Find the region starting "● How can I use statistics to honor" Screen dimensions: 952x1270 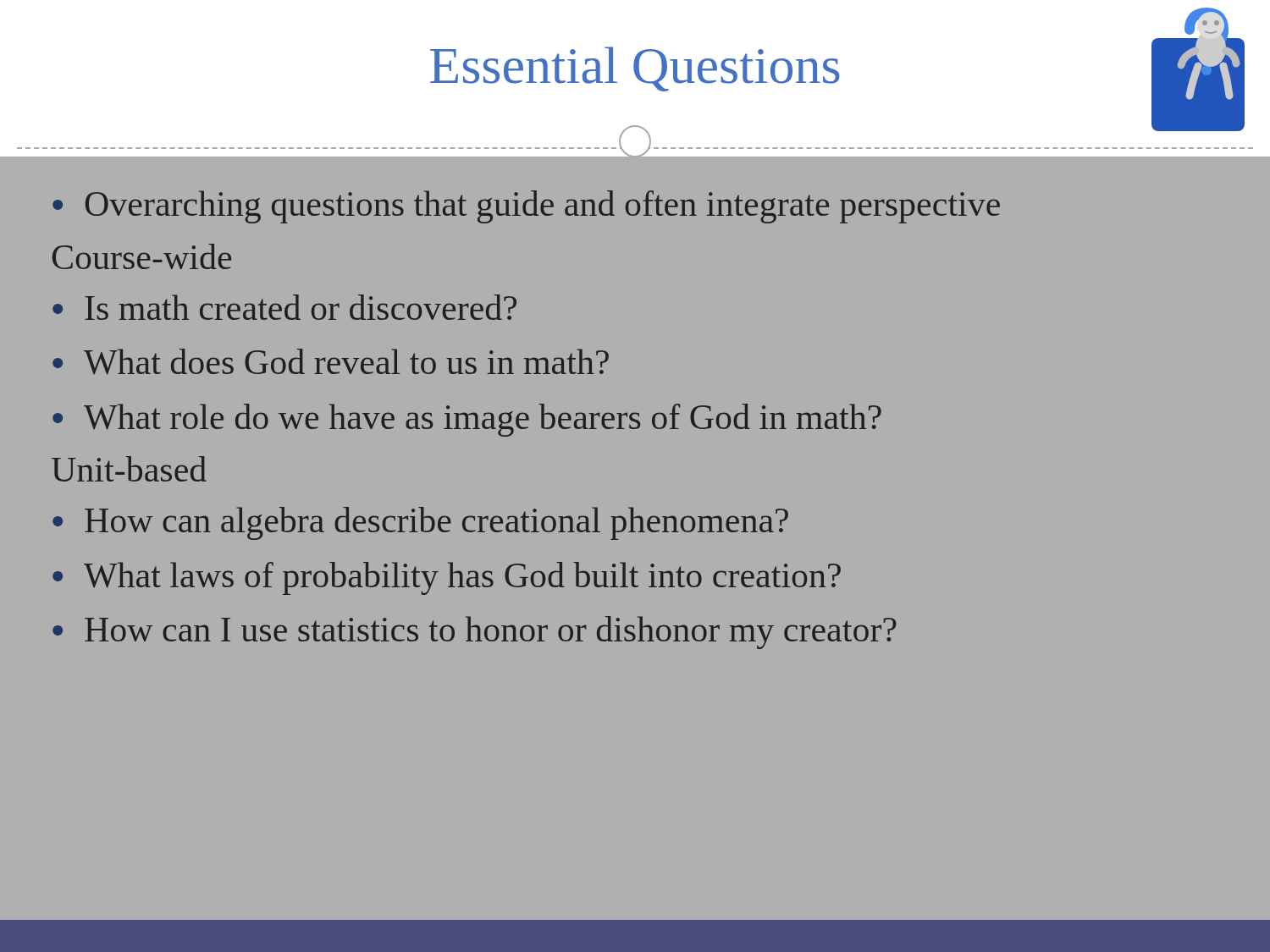474,630
